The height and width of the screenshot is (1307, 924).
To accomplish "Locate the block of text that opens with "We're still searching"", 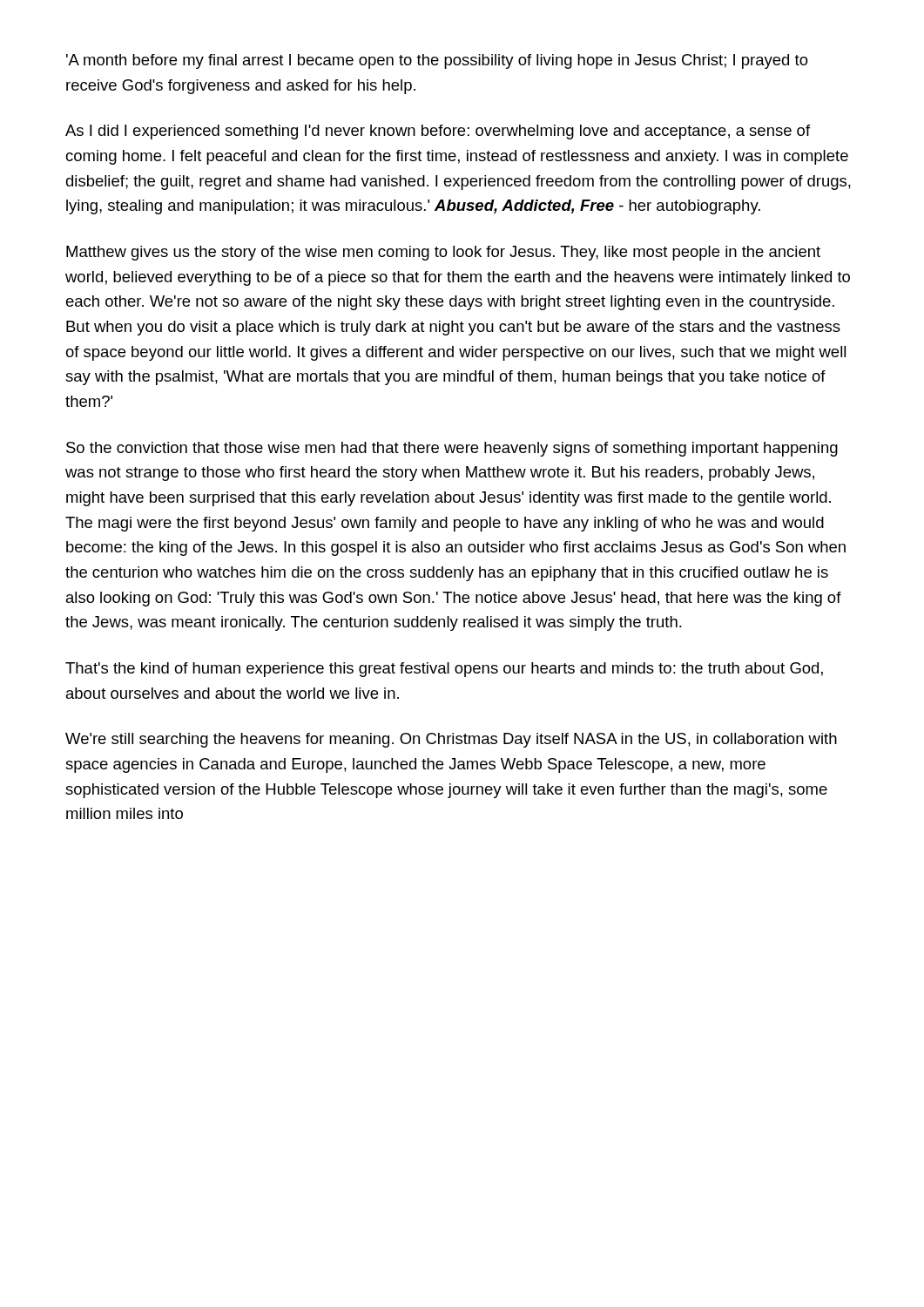I will click(451, 776).
